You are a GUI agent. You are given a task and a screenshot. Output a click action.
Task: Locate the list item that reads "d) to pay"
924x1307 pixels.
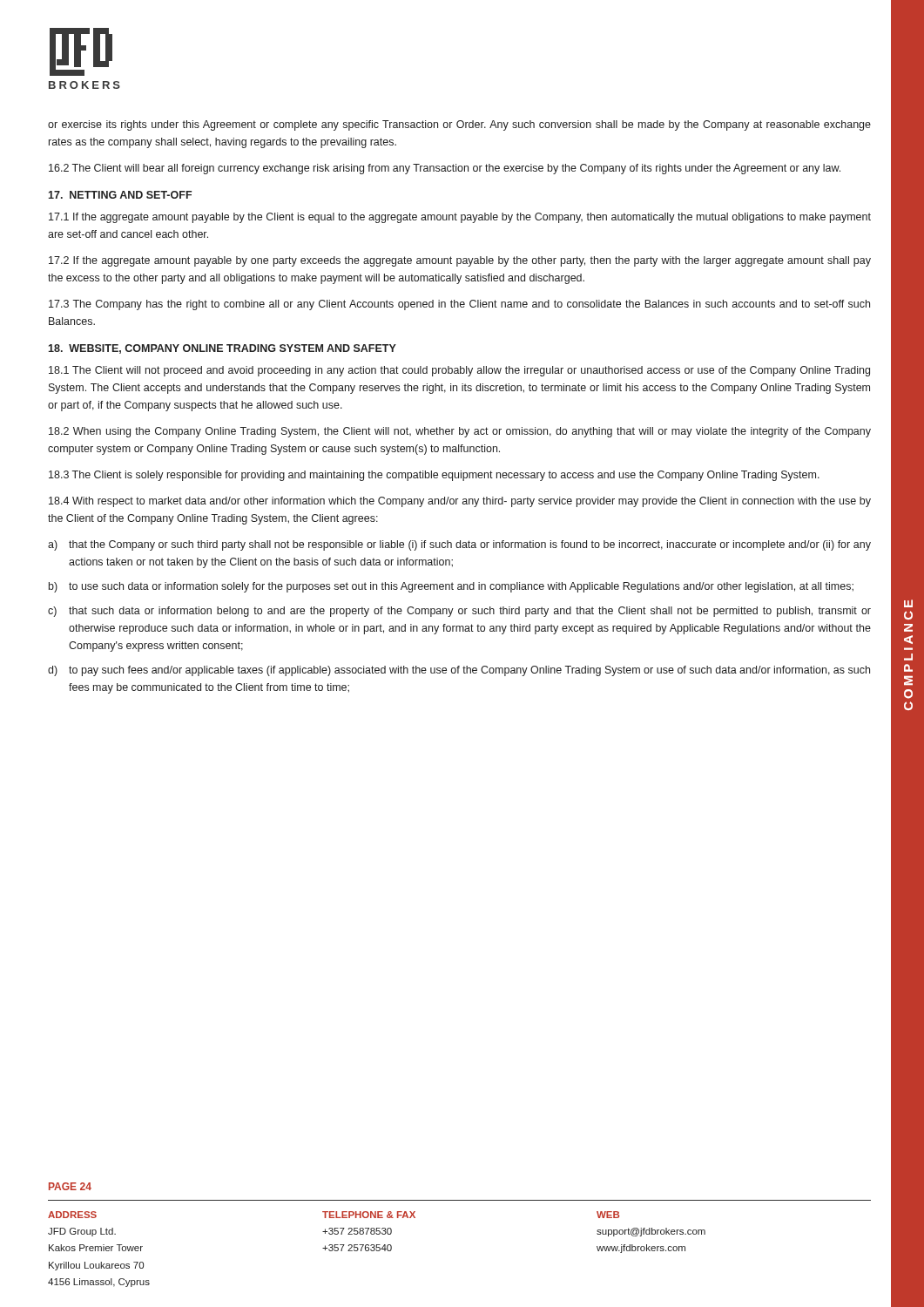click(459, 679)
